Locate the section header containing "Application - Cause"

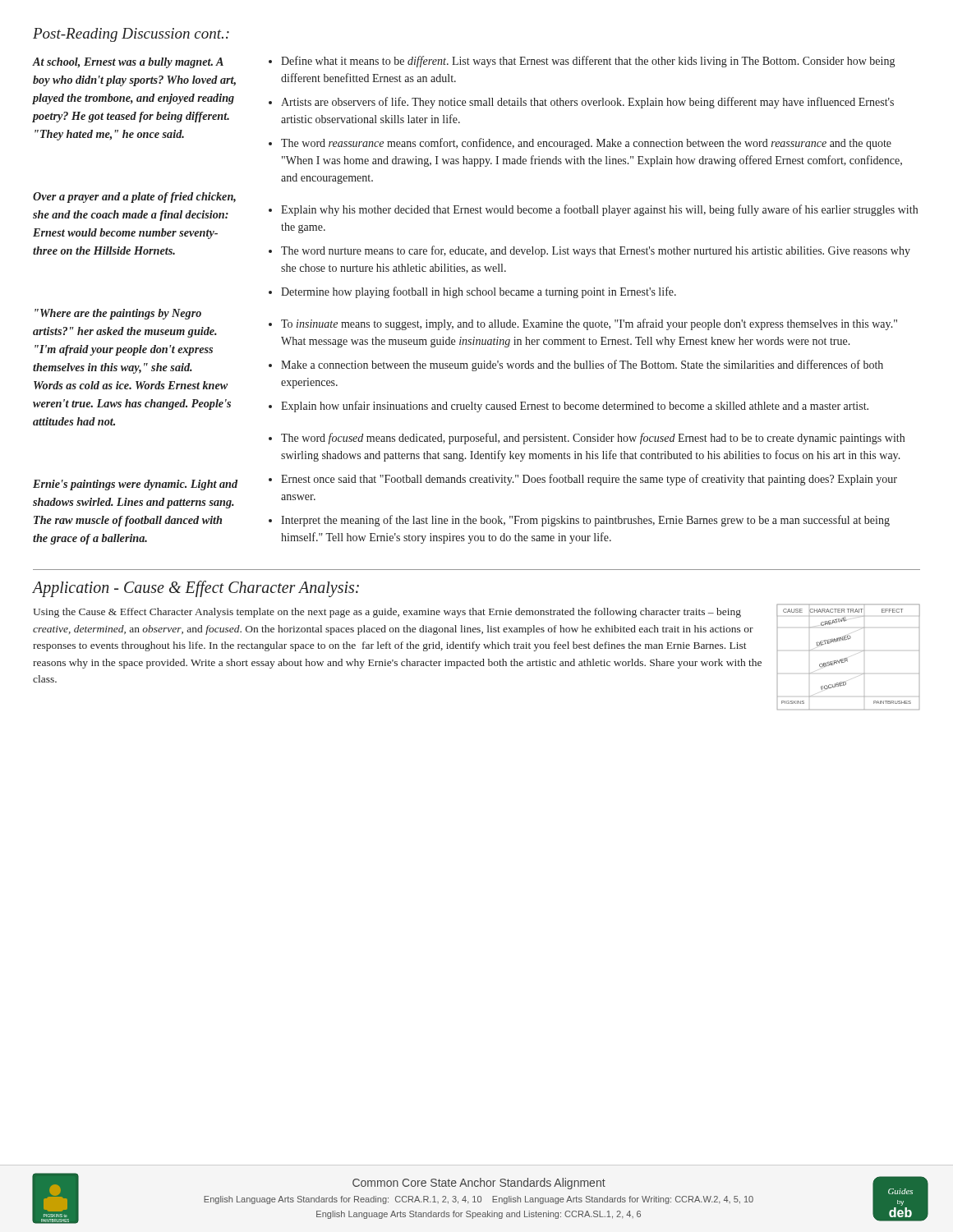click(x=197, y=587)
